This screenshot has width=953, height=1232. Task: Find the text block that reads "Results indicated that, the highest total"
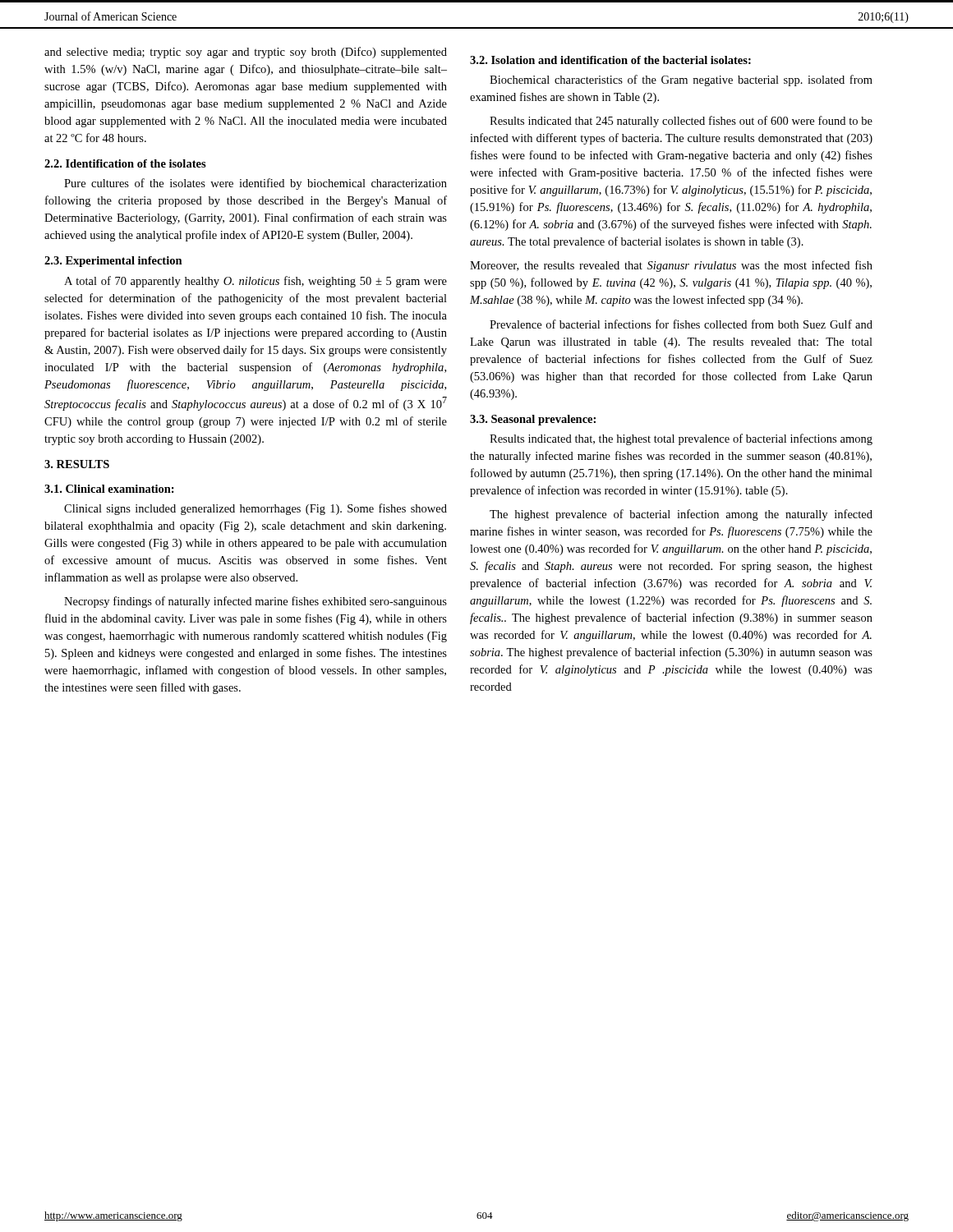coord(671,465)
